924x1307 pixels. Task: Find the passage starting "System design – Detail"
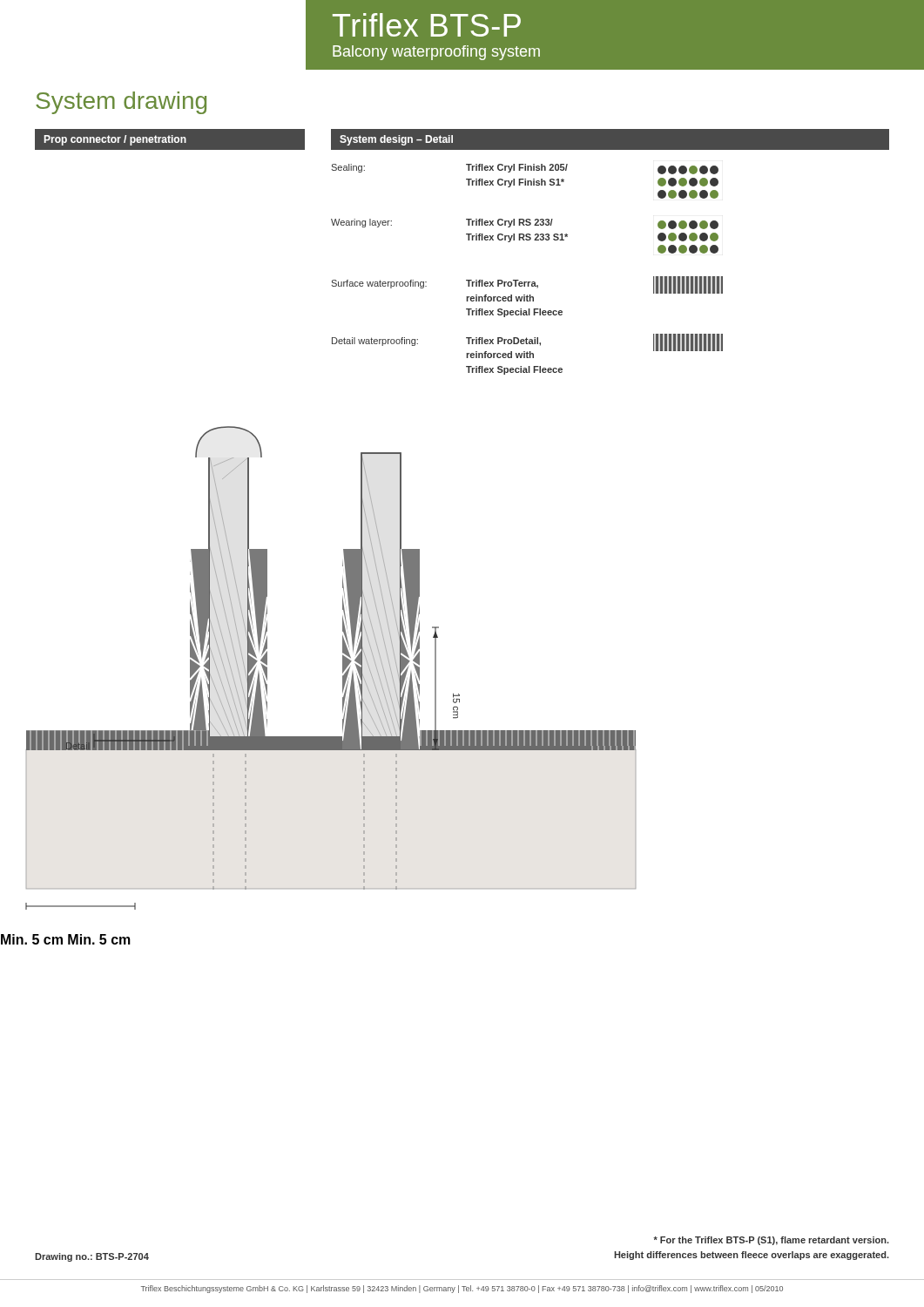(397, 139)
